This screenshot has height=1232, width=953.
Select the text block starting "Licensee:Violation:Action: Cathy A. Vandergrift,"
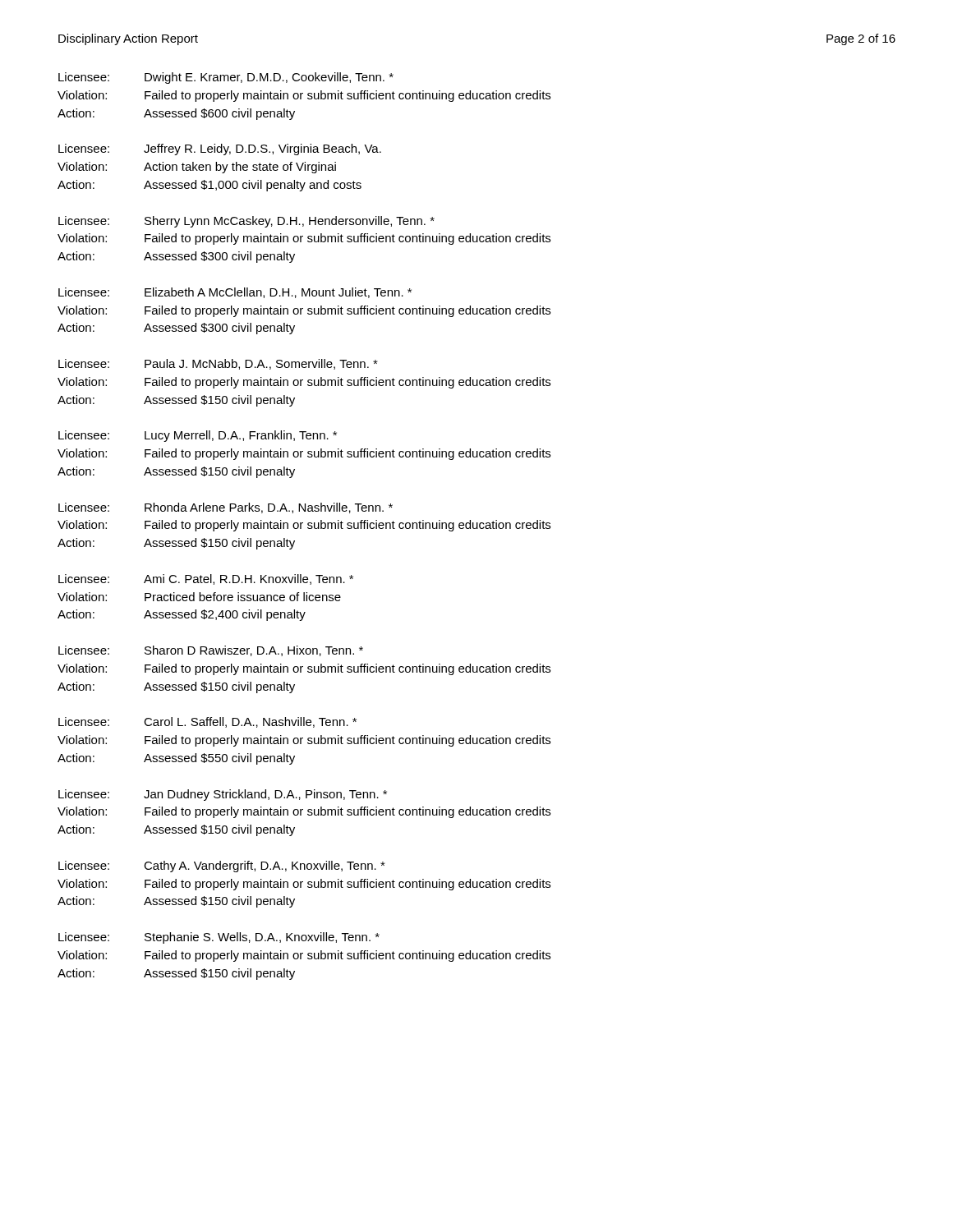tap(476, 883)
